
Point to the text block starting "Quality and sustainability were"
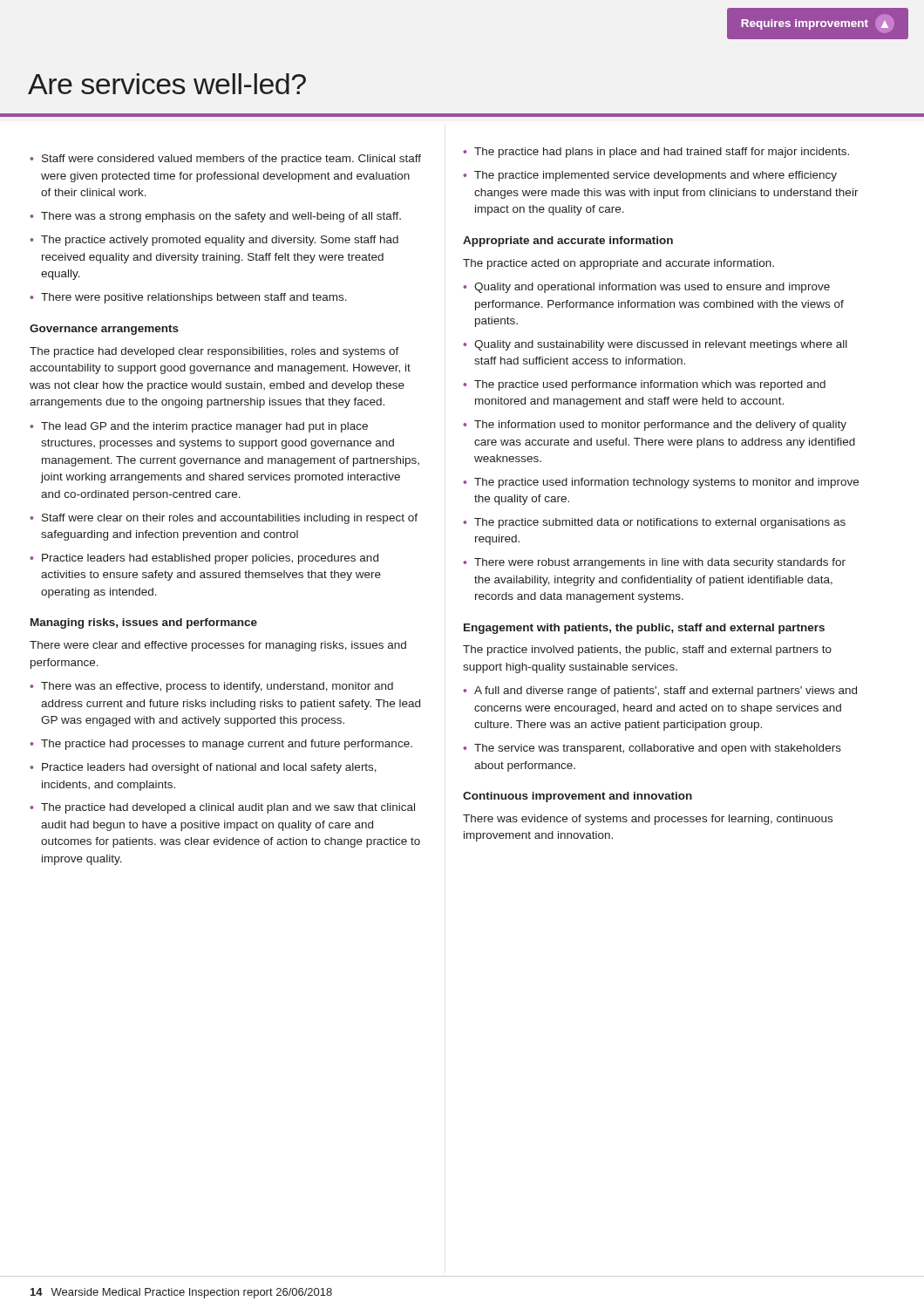tap(661, 352)
